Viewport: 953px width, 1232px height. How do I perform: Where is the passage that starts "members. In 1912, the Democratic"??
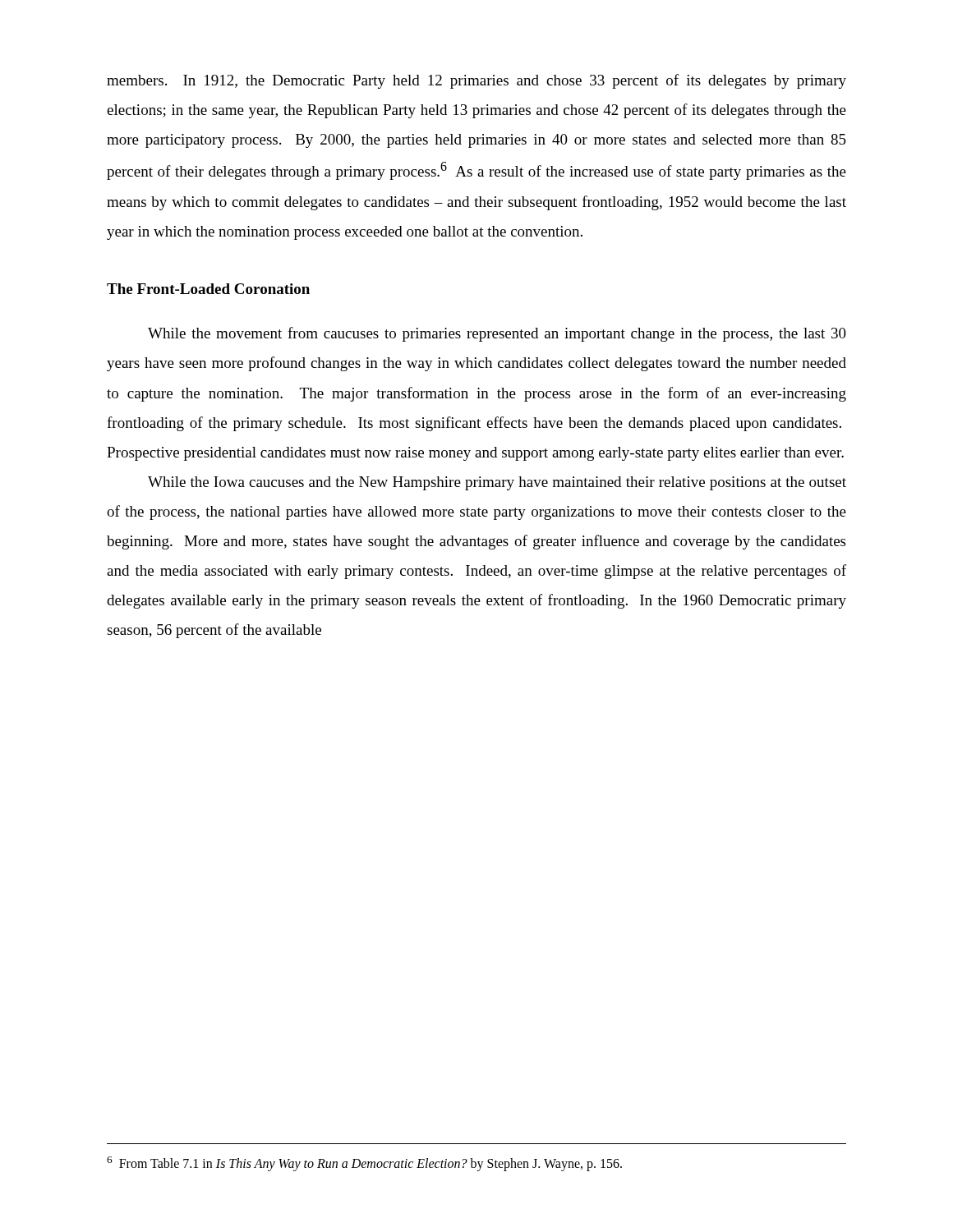(476, 156)
